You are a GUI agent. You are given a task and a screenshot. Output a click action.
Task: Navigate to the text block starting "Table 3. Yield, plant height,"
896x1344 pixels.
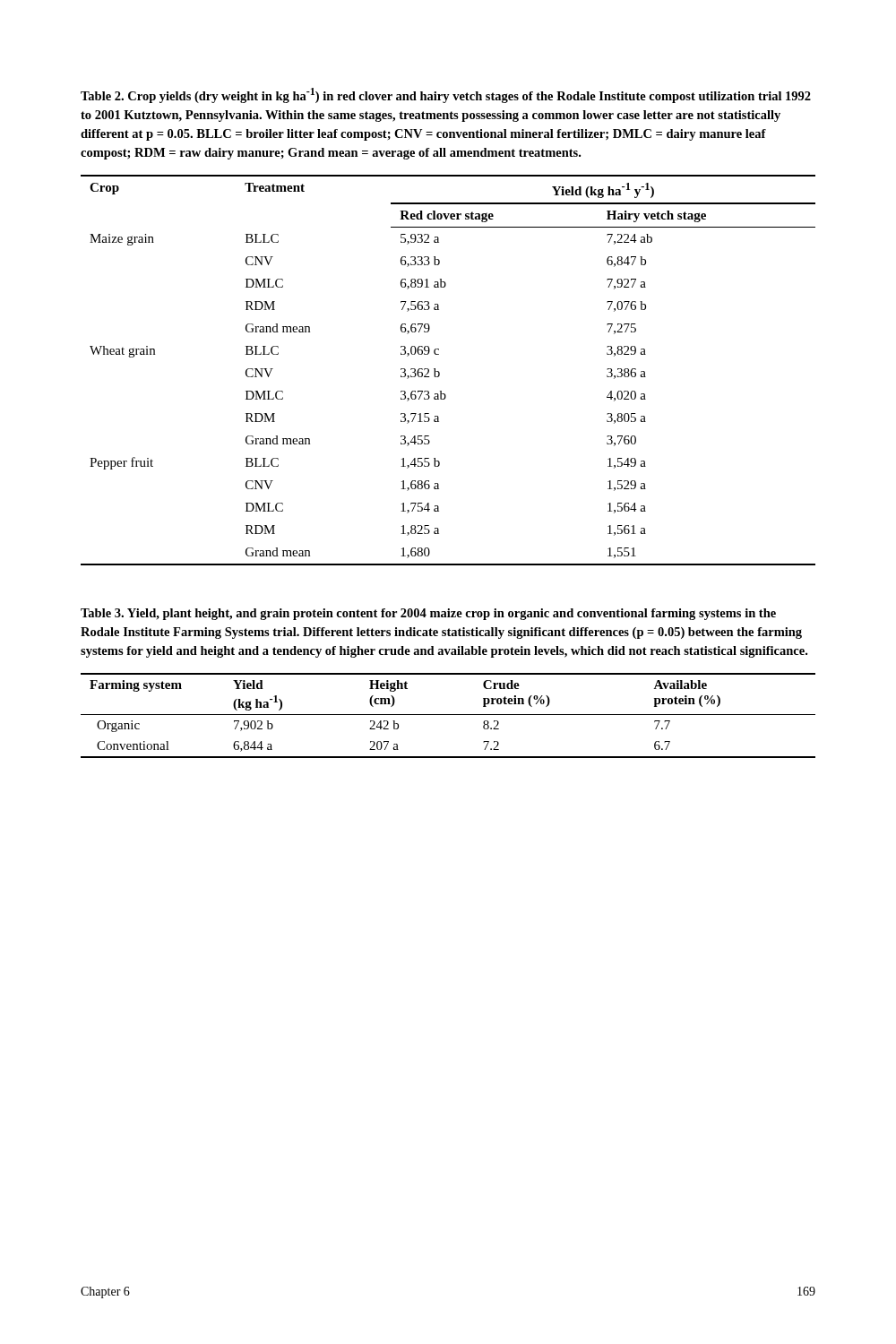(448, 632)
